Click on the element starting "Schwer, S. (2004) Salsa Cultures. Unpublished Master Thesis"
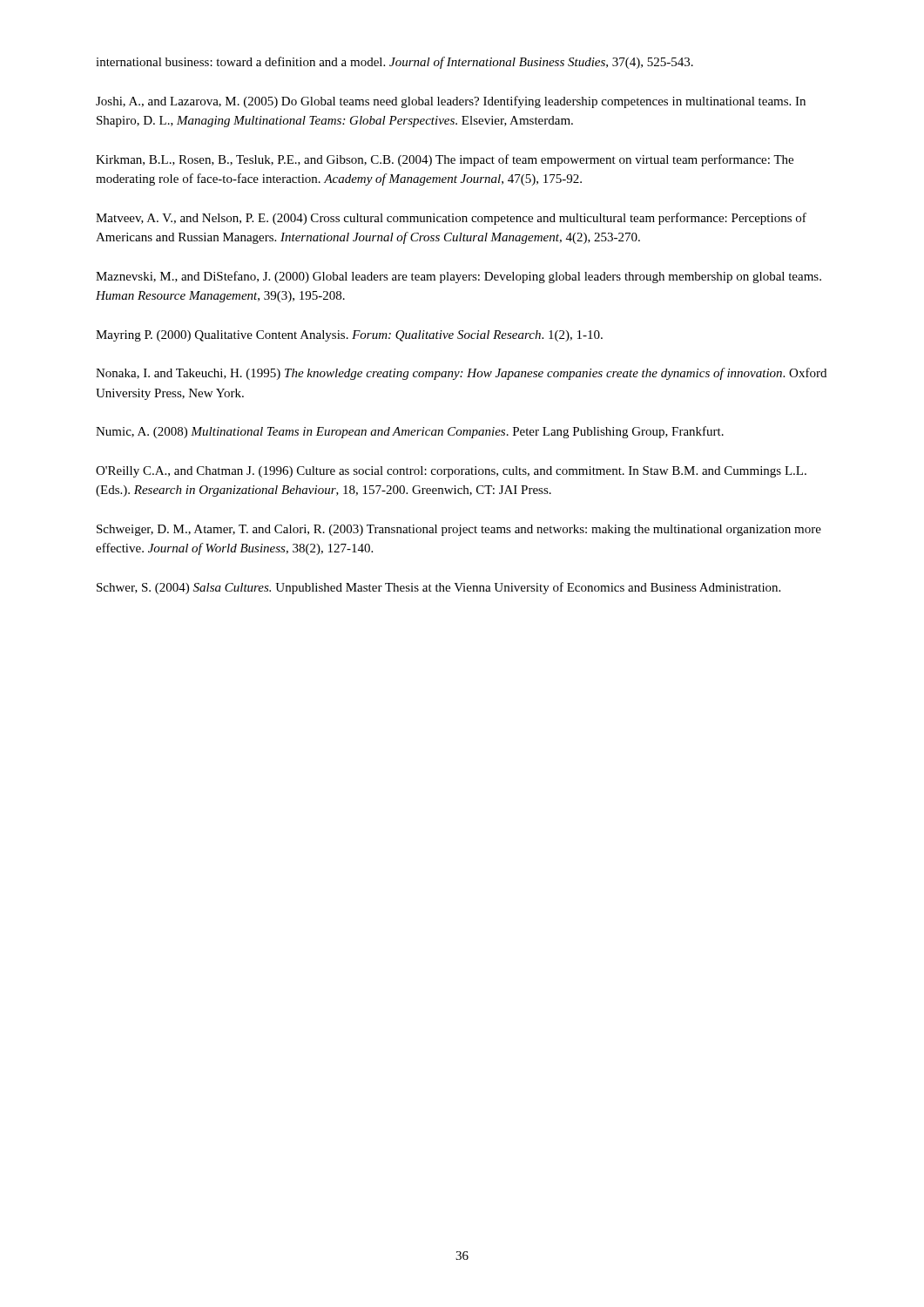The width and height of the screenshot is (924, 1307). point(439,587)
